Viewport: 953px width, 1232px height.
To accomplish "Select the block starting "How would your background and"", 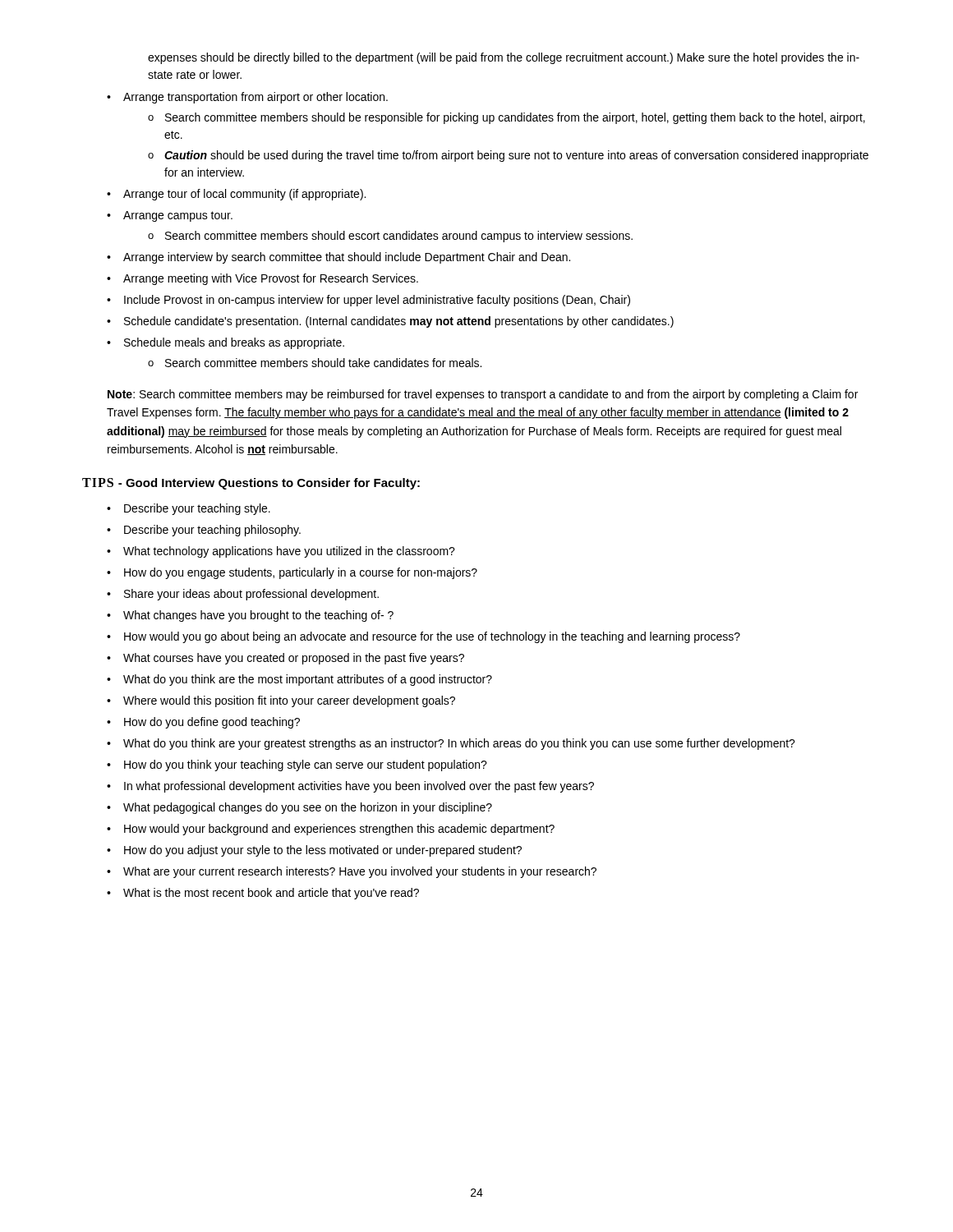I will [x=339, y=828].
